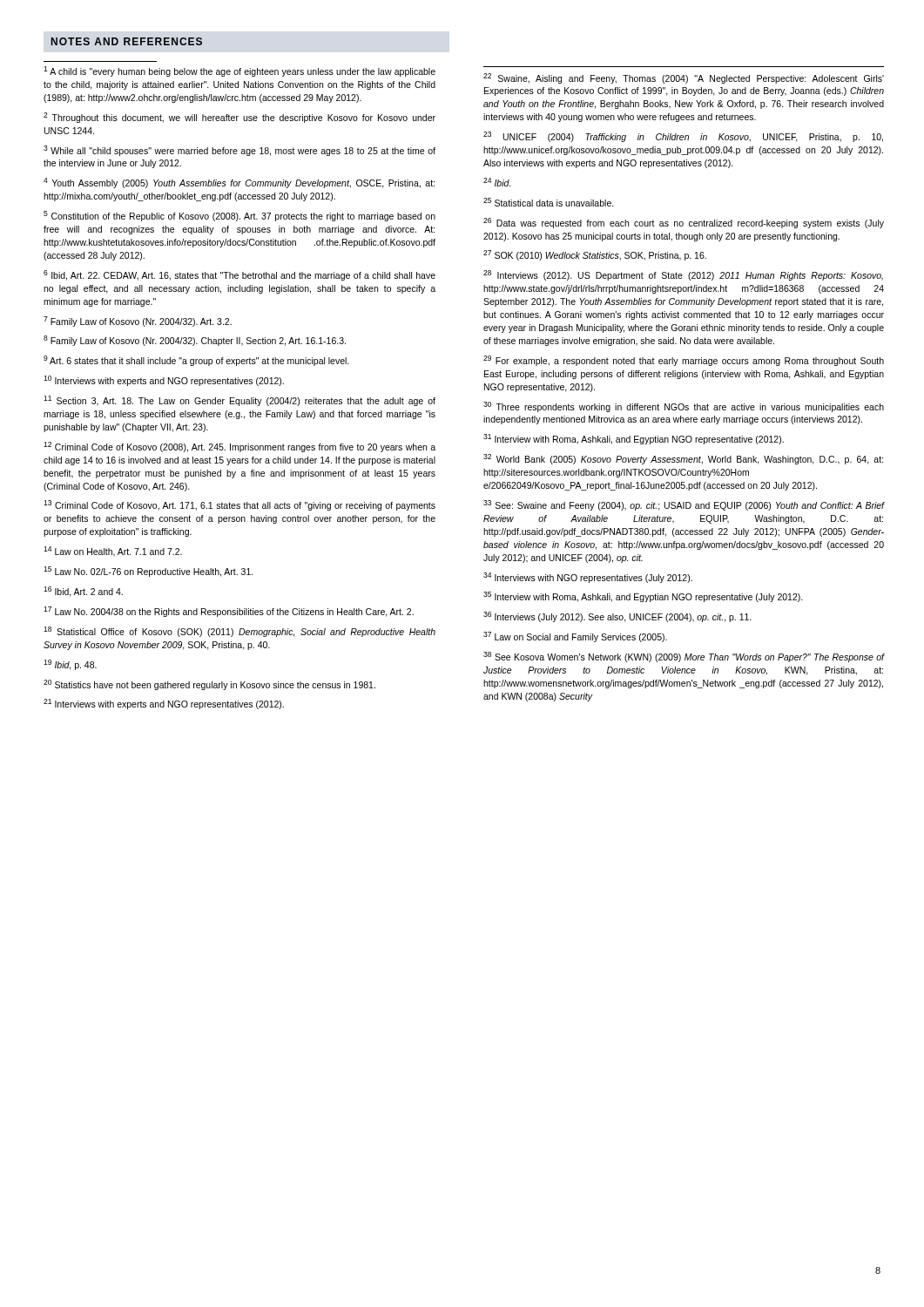This screenshot has width=924, height=1307.
Task: Find the list item with the text "36 Interviews (July 2012). See also, UNICEF (2004),"
Action: click(x=618, y=617)
